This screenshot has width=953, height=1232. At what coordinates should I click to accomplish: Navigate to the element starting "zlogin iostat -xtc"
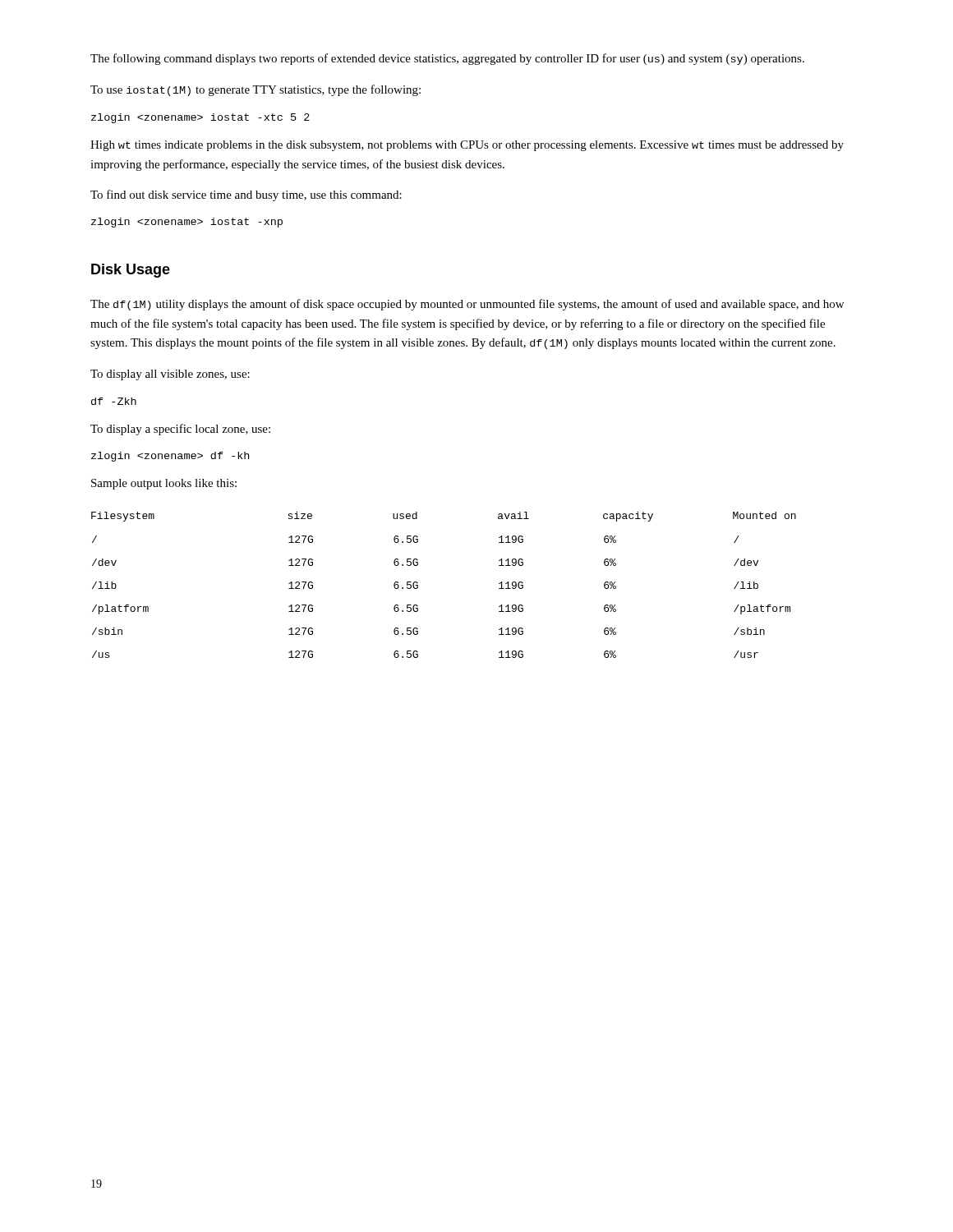[x=200, y=118]
